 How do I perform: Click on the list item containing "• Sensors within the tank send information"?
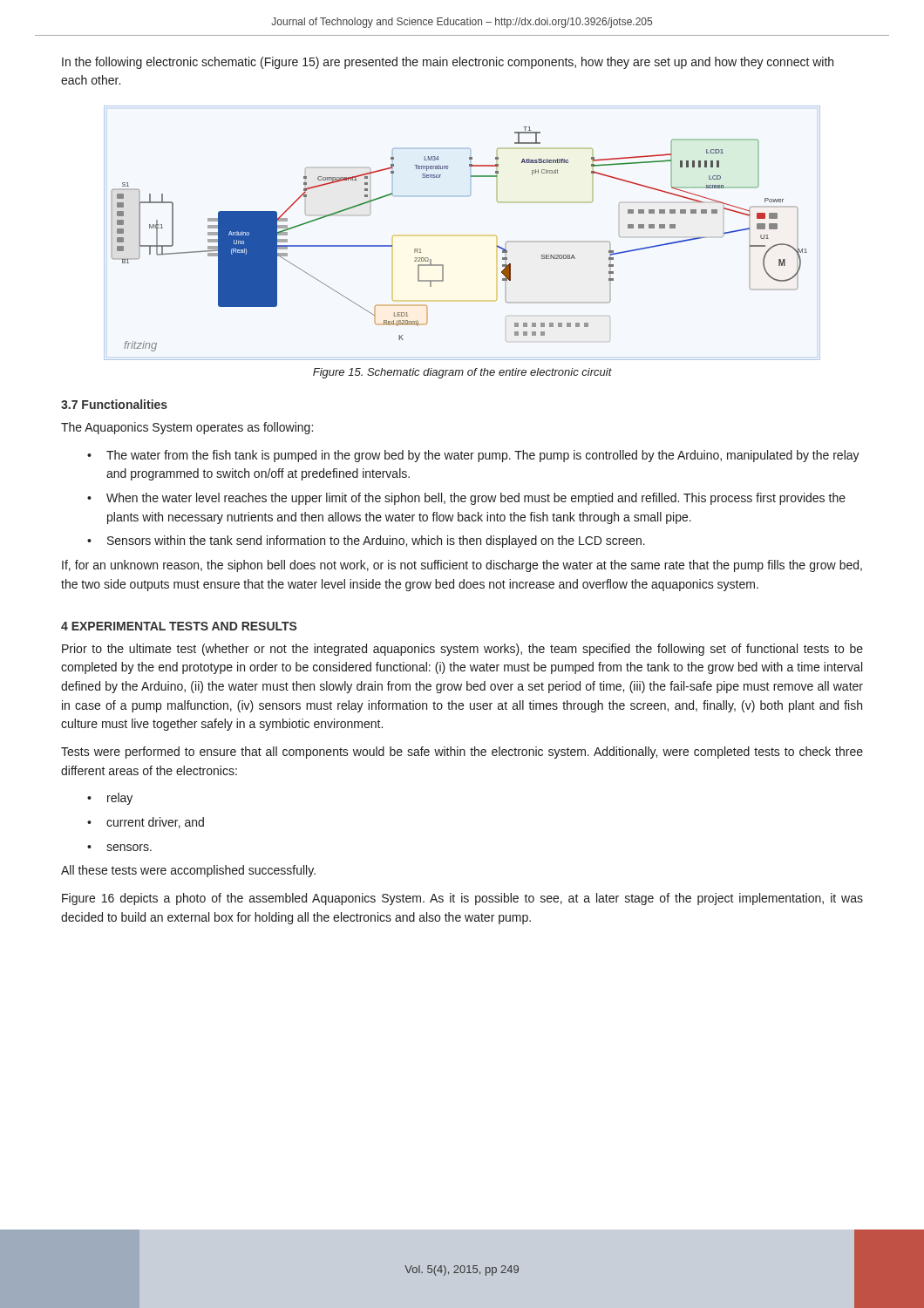click(x=475, y=542)
